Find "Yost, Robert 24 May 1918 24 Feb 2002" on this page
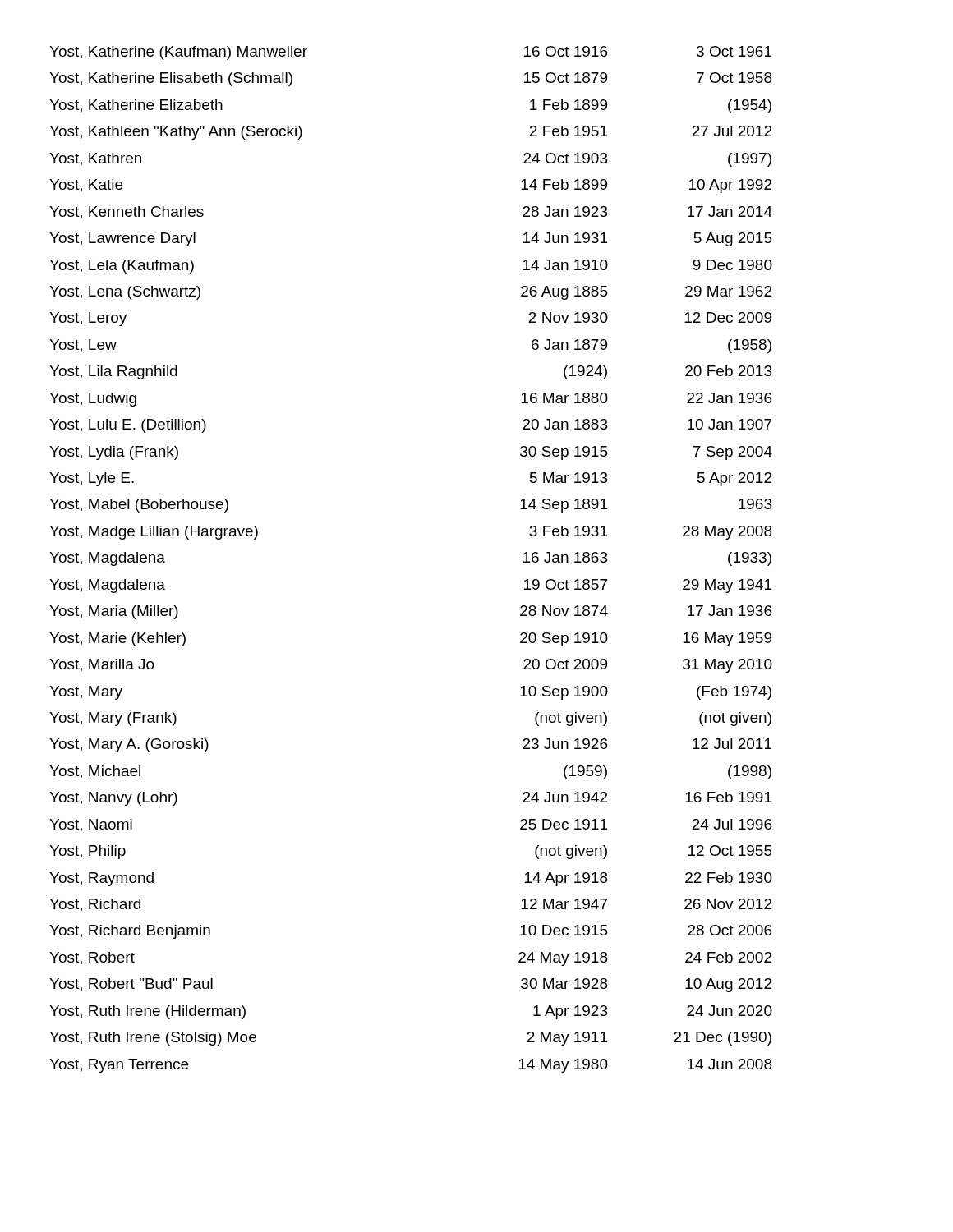The height and width of the screenshot is (1232, 953). [93, 958]
